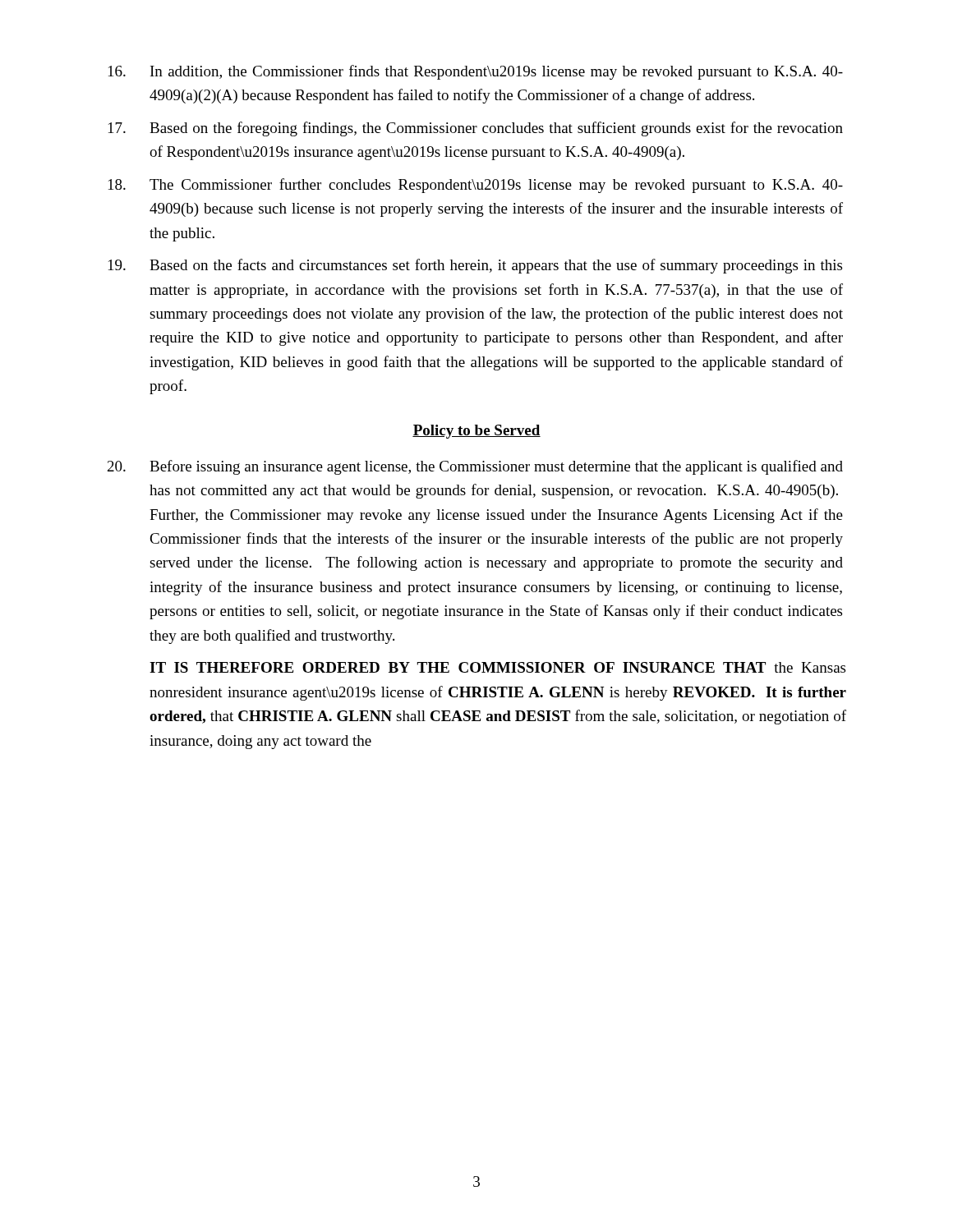Select the section header

click(x=476, y=430)
